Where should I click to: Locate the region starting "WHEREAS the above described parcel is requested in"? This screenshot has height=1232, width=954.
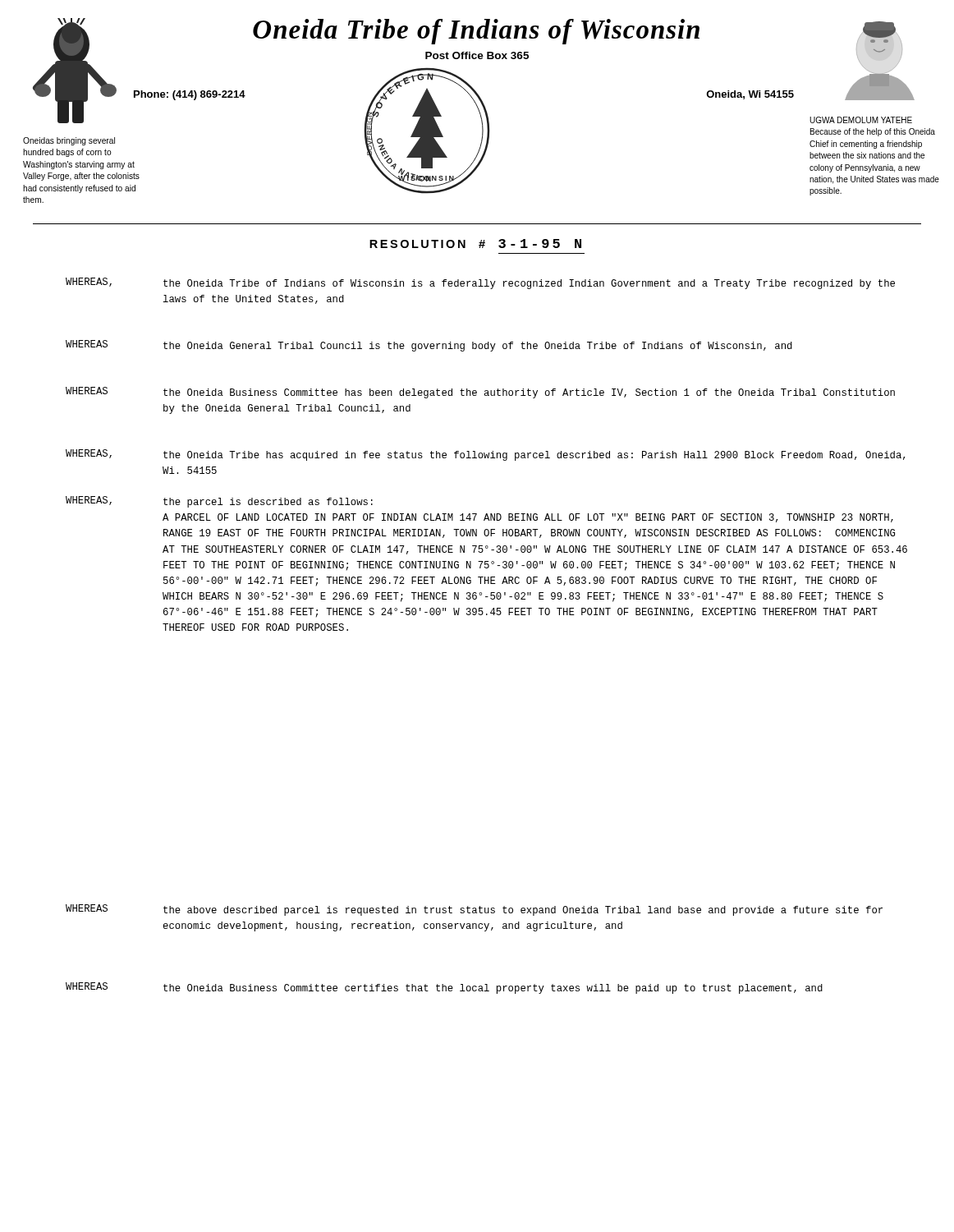point(487,919)
